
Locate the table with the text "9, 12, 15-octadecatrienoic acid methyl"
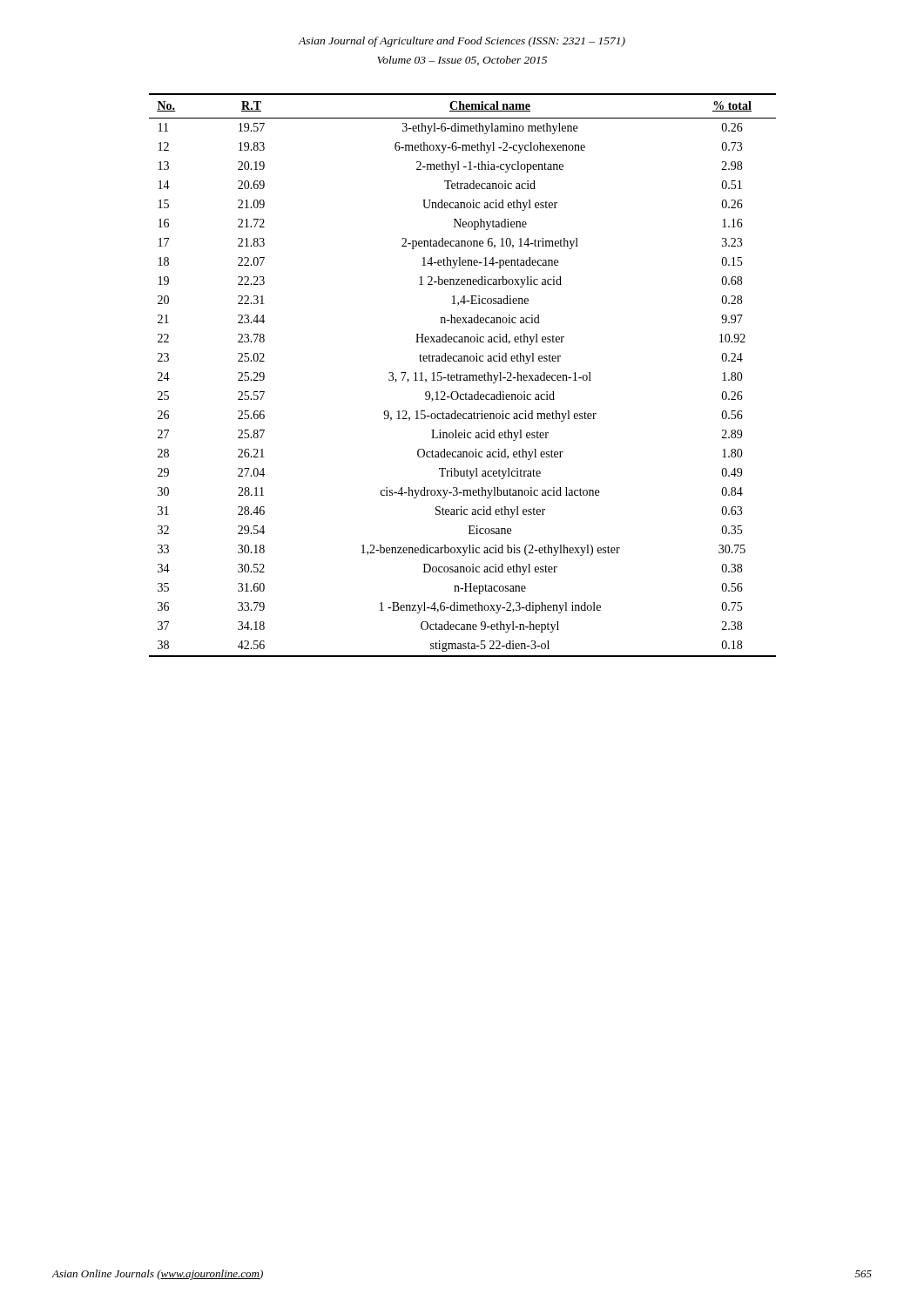pos(462,375)
